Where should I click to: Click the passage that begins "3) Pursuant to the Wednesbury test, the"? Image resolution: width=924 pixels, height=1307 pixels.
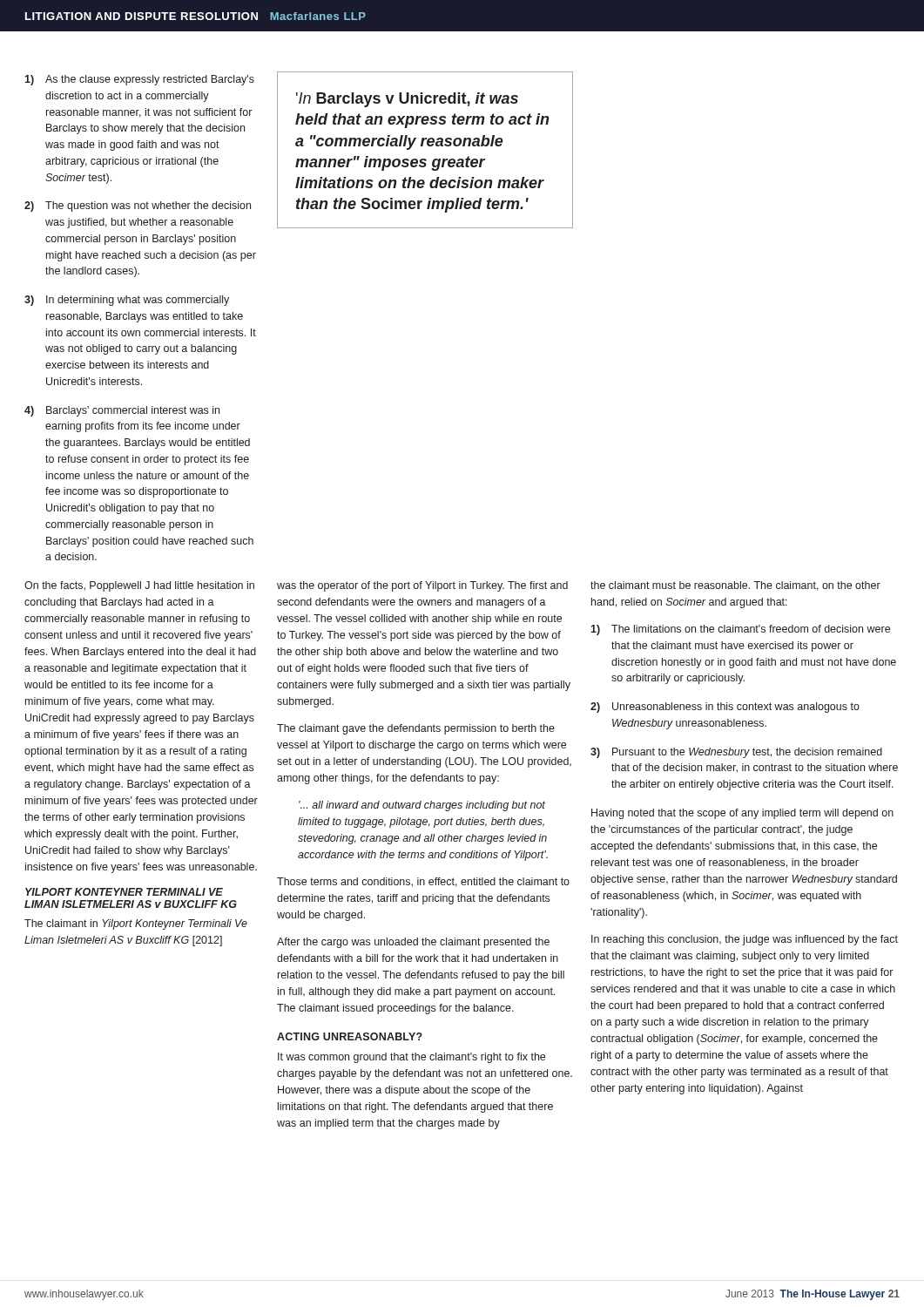pyautogui.click(x=745, y=768)
